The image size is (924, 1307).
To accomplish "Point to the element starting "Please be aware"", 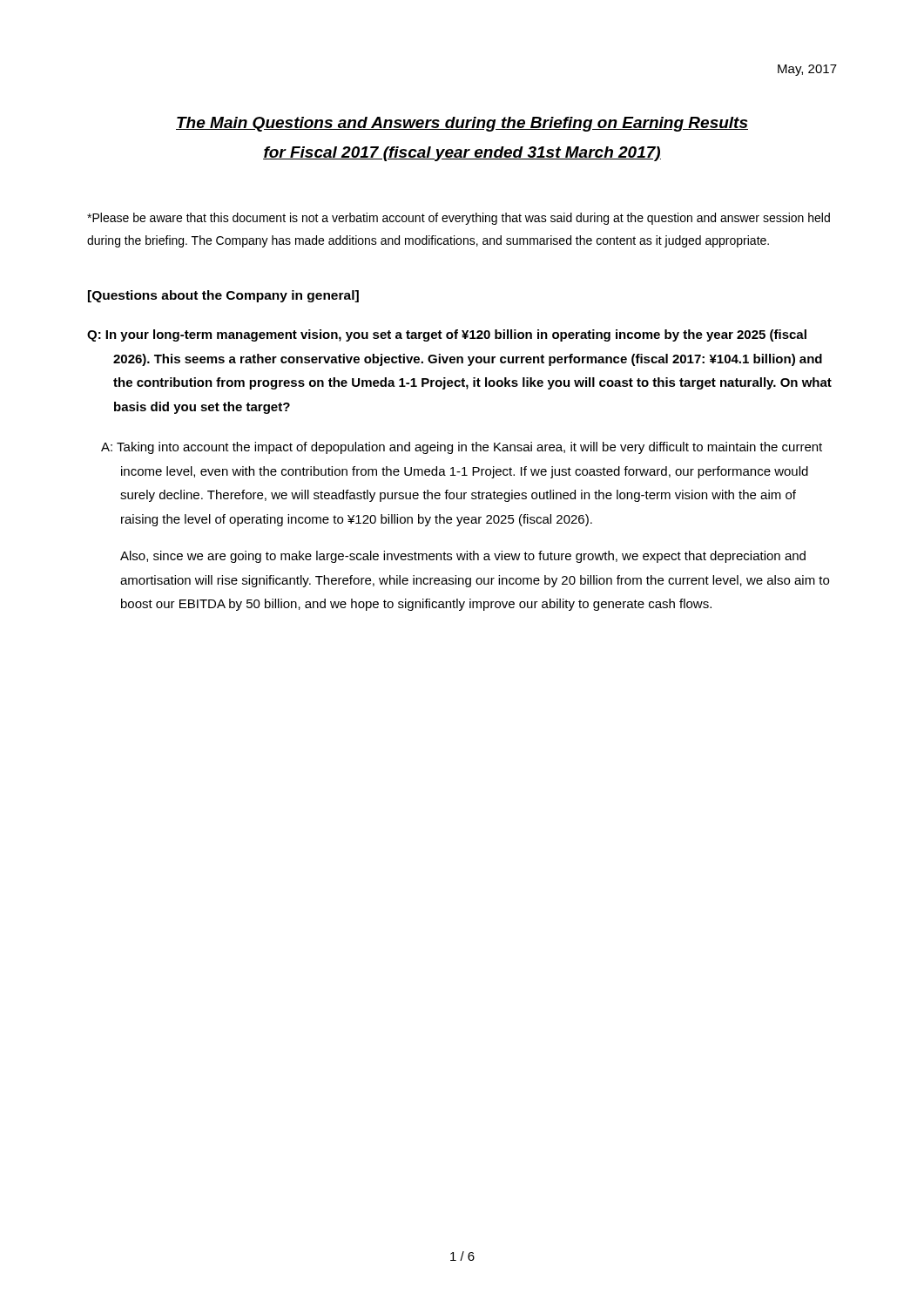I will pos(459,229).
